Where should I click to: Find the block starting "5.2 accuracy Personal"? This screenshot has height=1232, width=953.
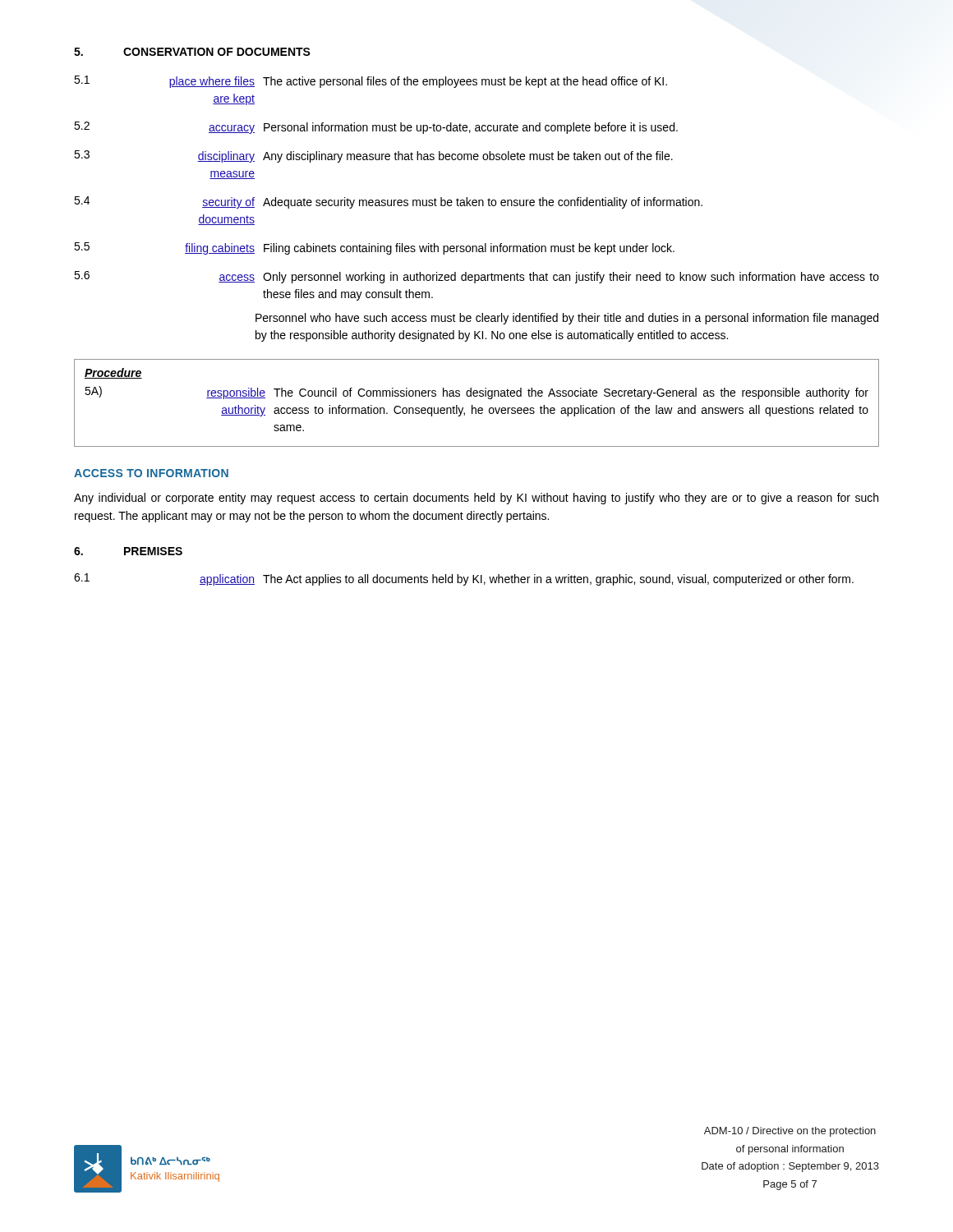(x=476, y=128)
